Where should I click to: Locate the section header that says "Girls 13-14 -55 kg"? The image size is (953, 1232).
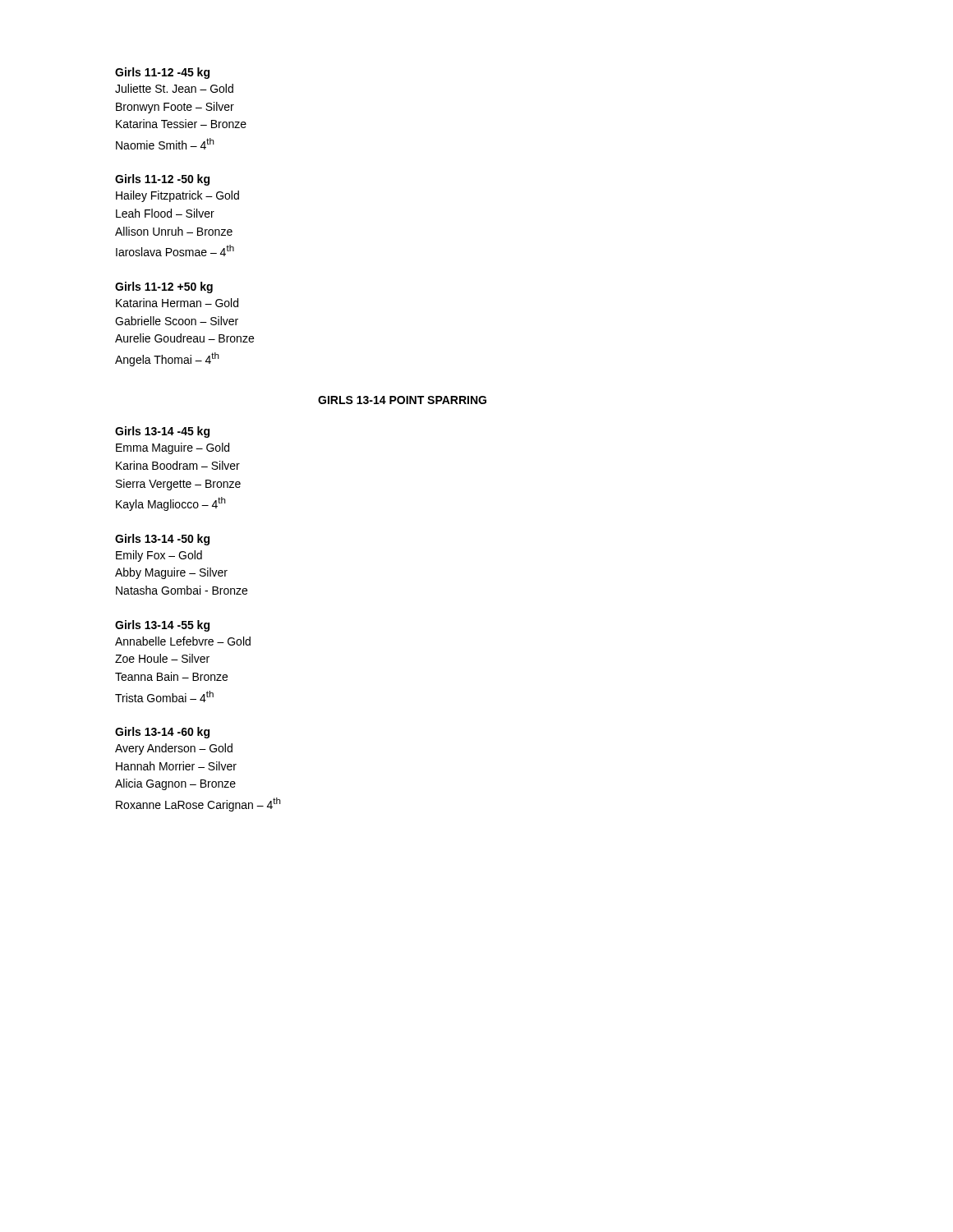coord(163,625)
